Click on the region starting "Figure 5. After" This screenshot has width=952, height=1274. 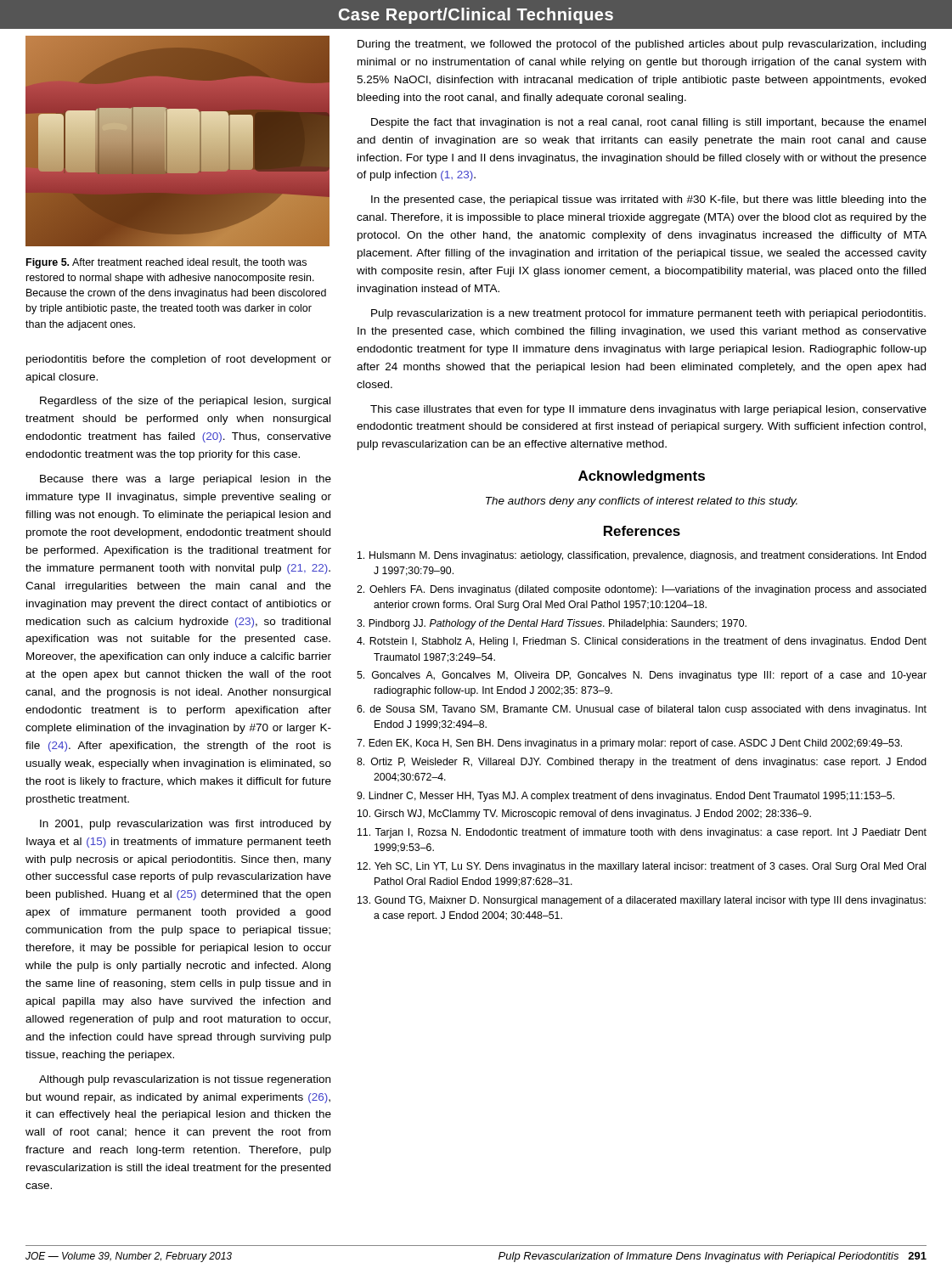click(x=176, y=293)
